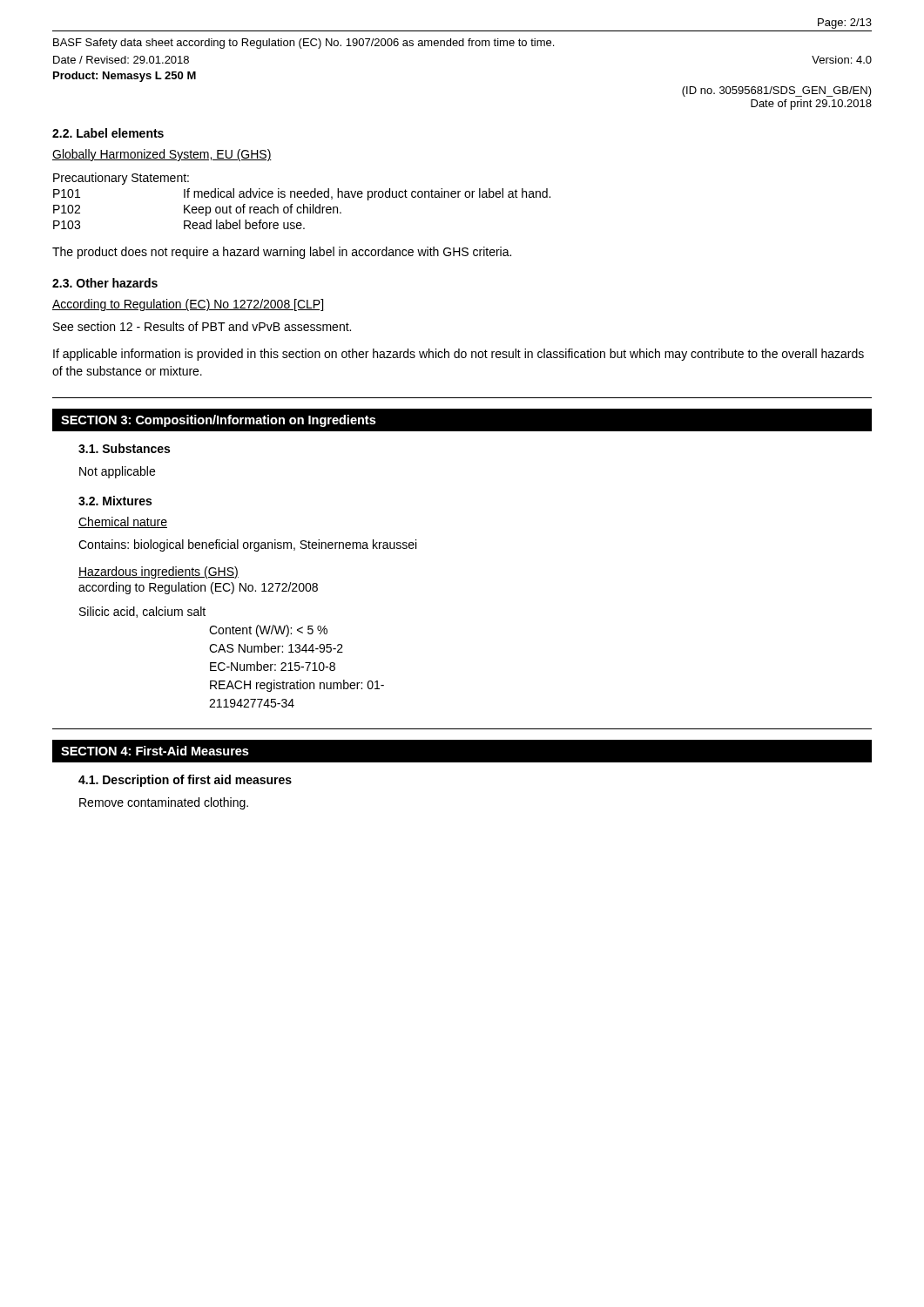This screenshot has height=1307, width=924.
Task: Point to the block beginning "Contains: biological beneficial organism, Steinernema"
Action: pos(247,545)
